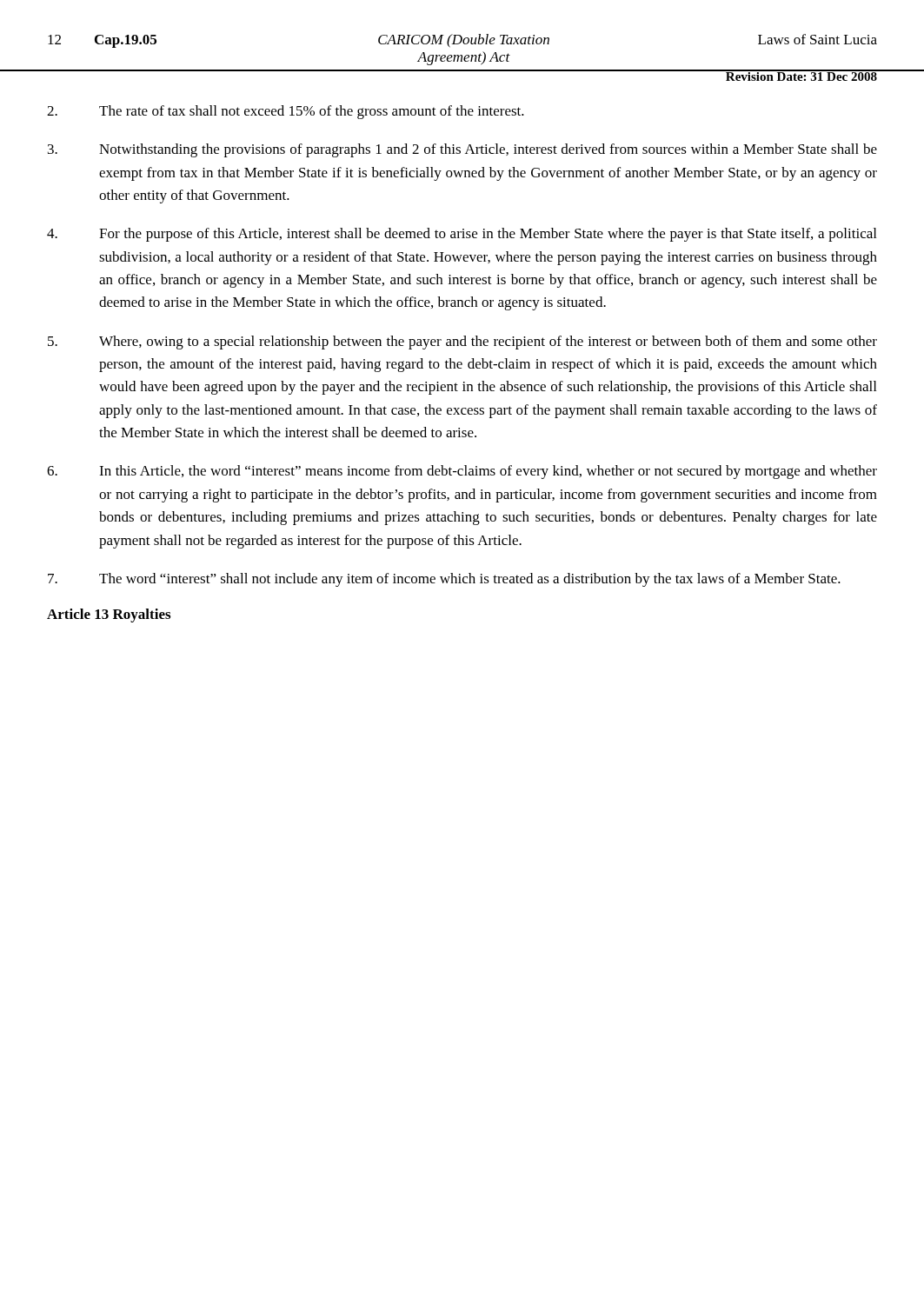Viewport: 924px width, 1304px height.
Task: Select the block starting "5. Where, owing to"
Action: click(462, 387)
